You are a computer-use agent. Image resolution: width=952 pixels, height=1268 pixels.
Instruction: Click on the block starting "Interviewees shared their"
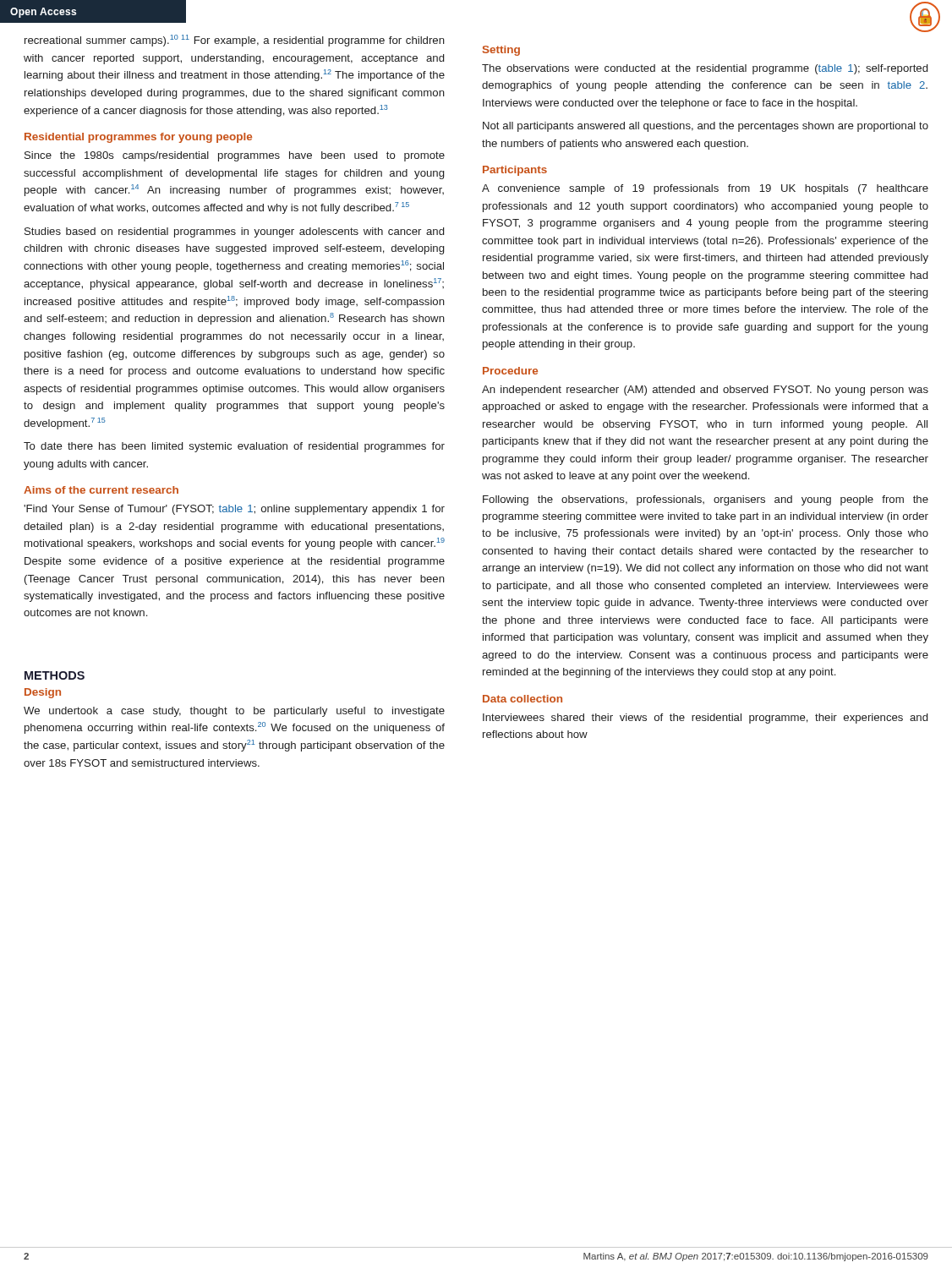pyautogui.click(x=705, y=725)
